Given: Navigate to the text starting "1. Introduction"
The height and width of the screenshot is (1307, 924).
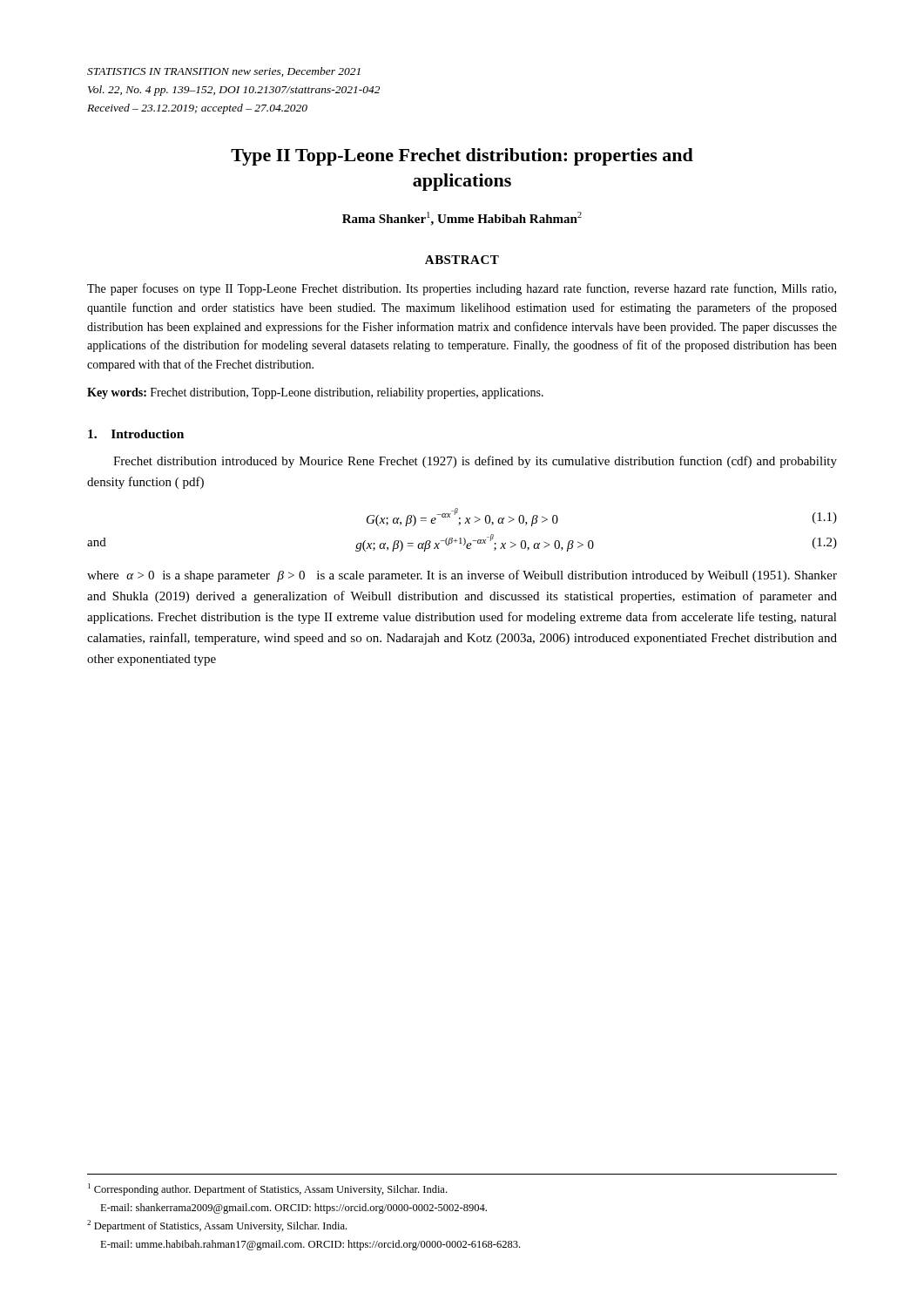Looking at the screenshot, I should (136, 433).
